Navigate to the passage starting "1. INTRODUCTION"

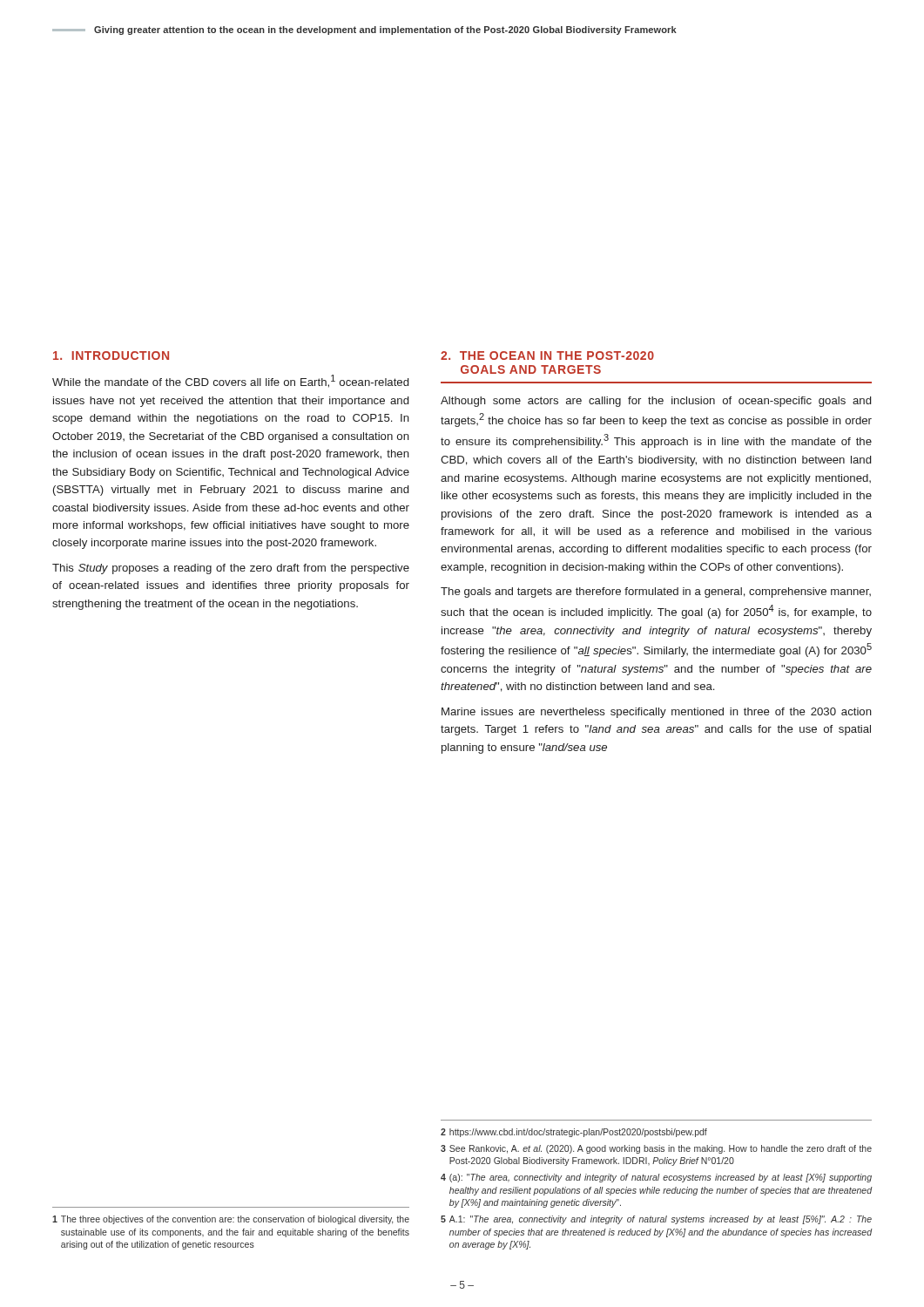pos(111,356)
